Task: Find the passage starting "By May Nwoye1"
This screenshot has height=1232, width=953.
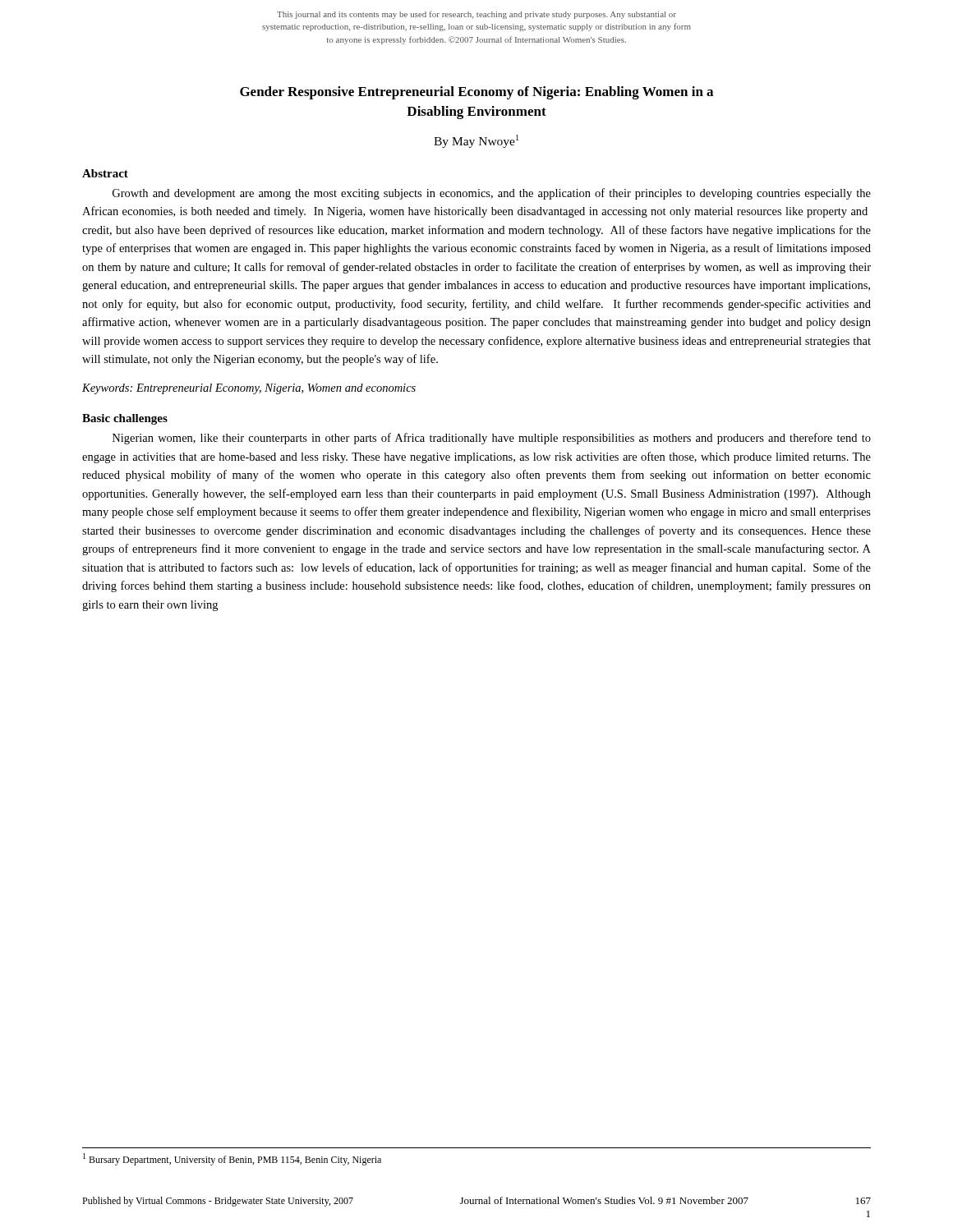Action: [x=476, y=140]
